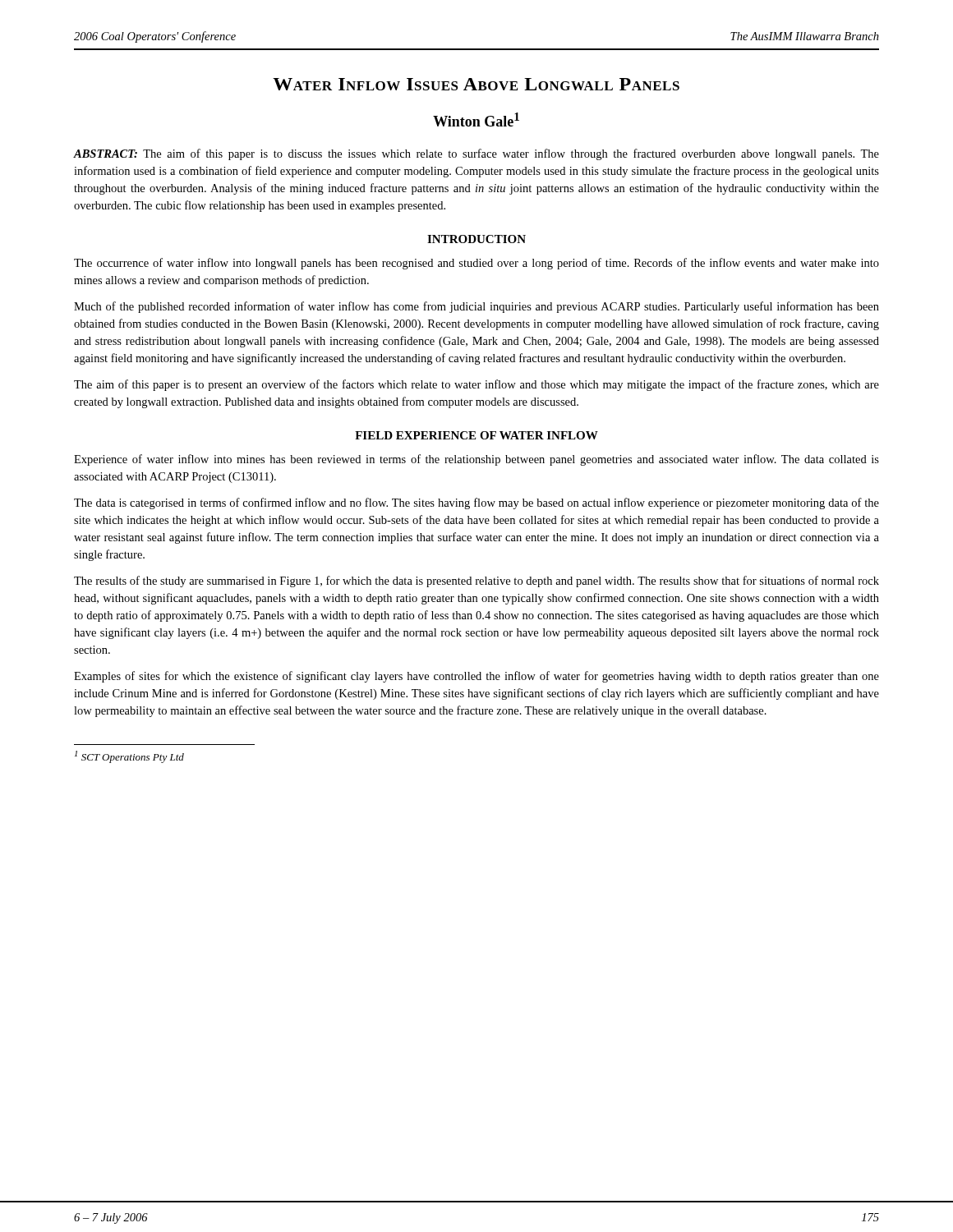Navigate to the text starting "Experience of water"
Image resolution: width=953 pixels, height=1232 pixels.
(x=476, y=468)
